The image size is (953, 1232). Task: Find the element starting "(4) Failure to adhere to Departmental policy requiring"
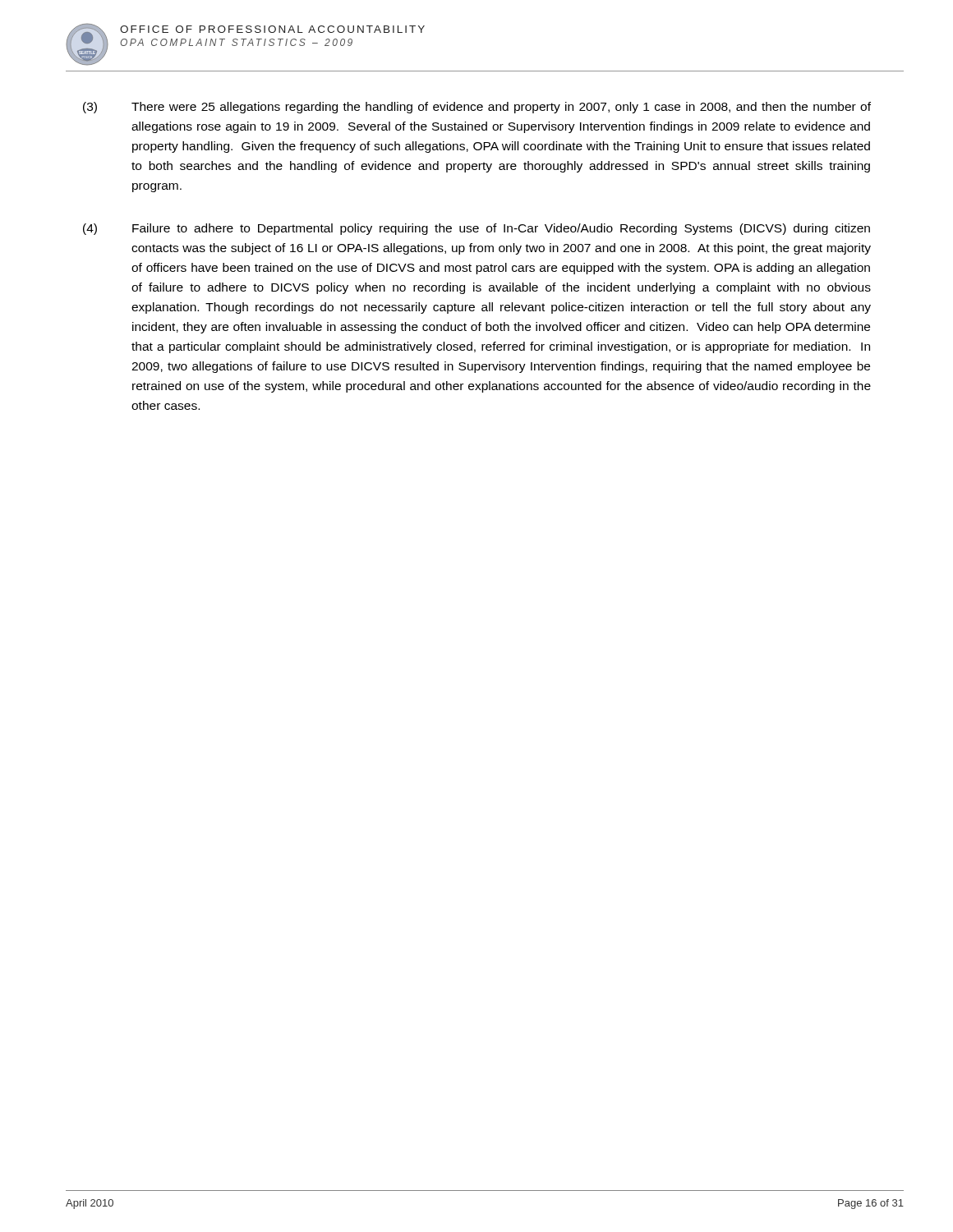coord(476,317)
